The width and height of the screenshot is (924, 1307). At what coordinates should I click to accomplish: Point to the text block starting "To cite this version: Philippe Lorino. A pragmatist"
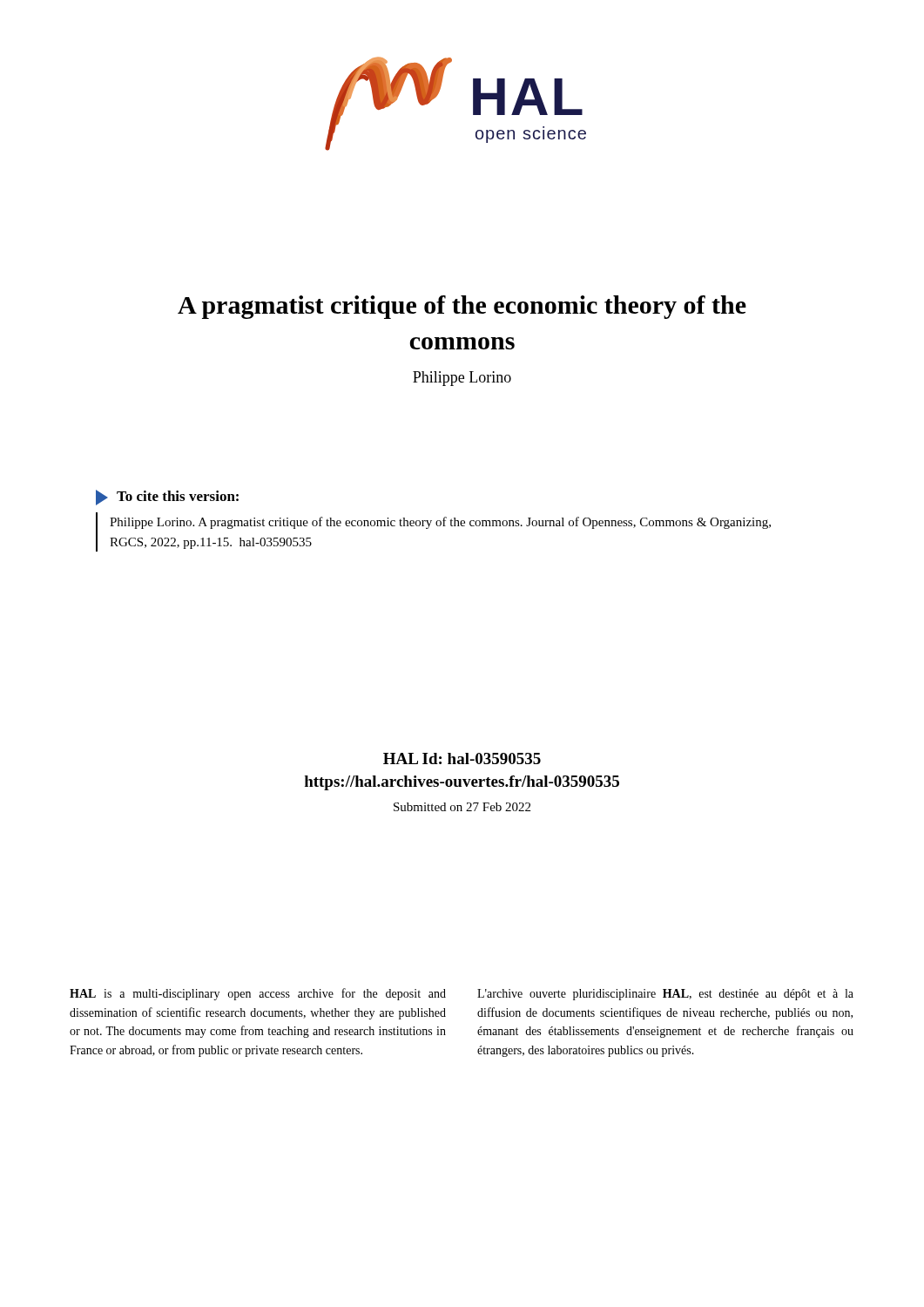[453, 520]
